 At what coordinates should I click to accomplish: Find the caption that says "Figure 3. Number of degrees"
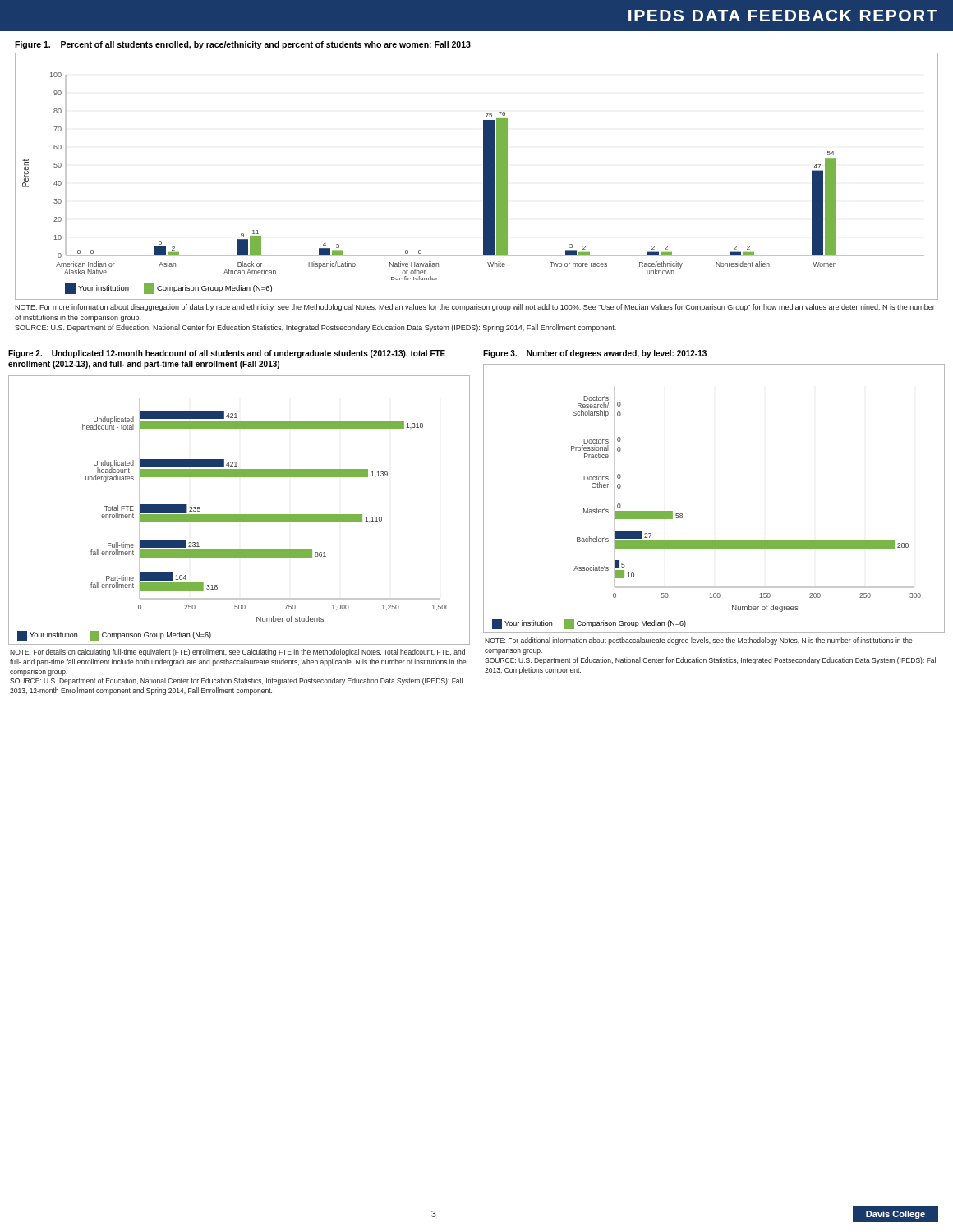[x=595, y=353]
